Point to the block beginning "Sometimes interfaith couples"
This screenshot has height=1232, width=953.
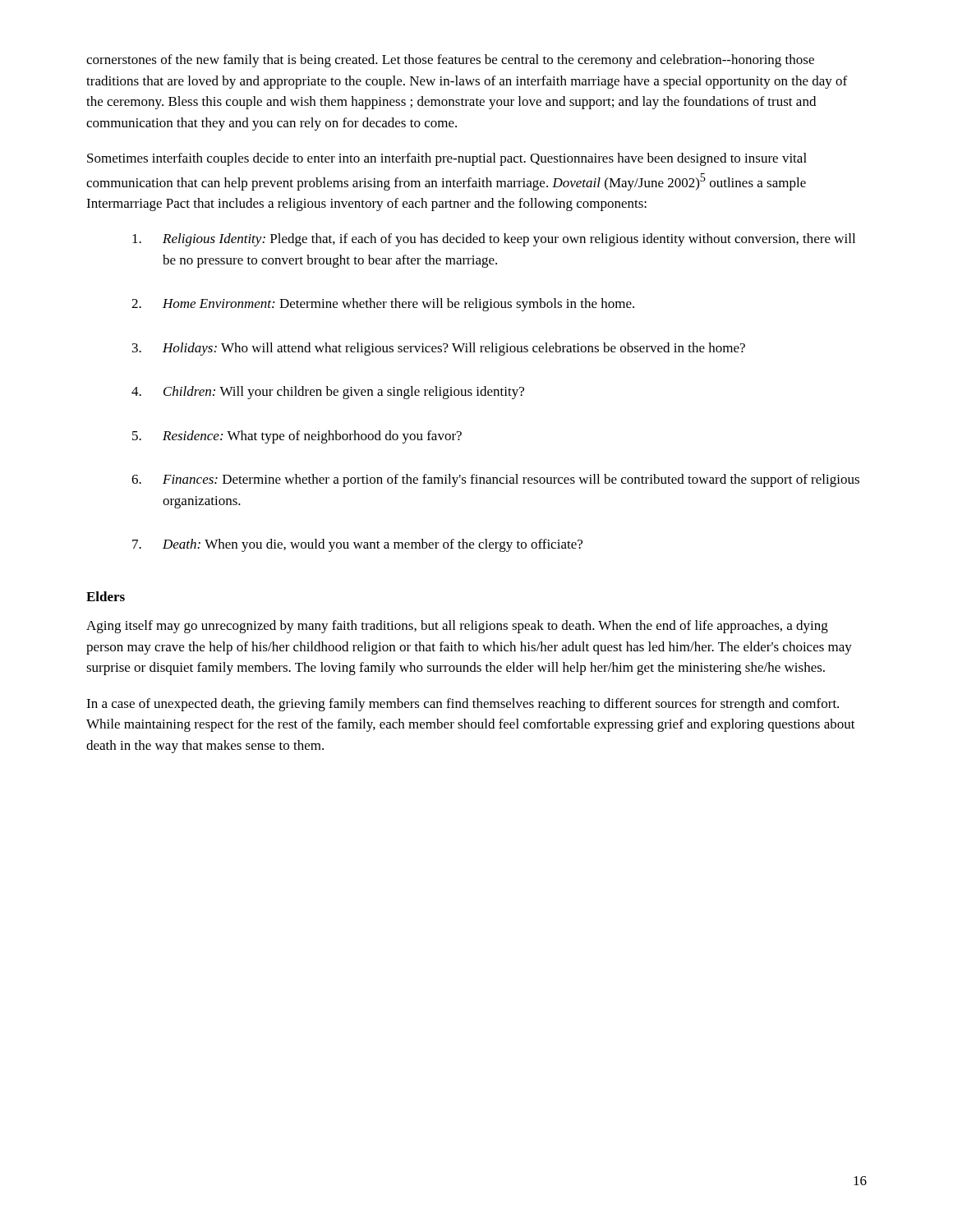click(447, 181)
